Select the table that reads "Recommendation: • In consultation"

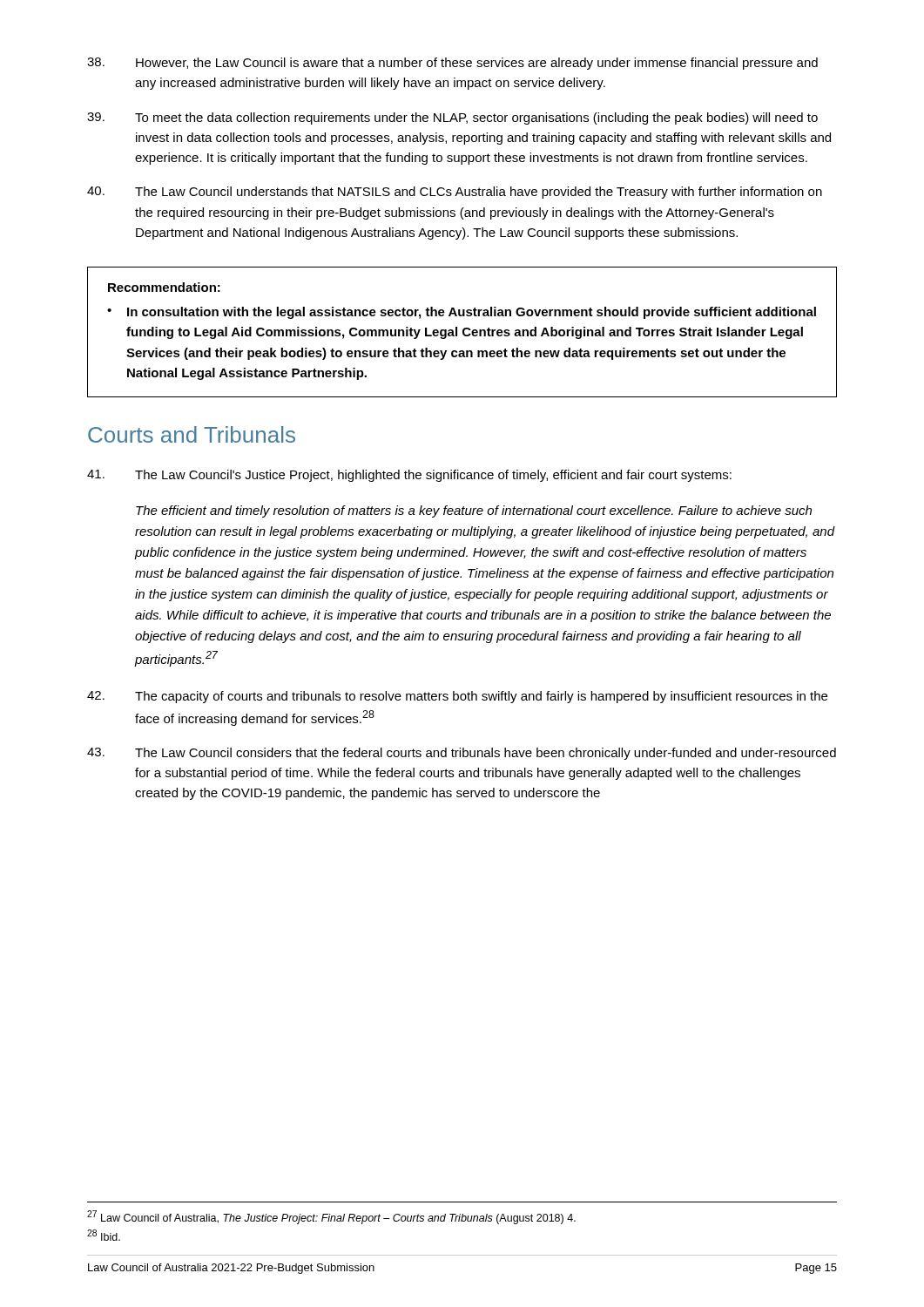pos(462,332)
